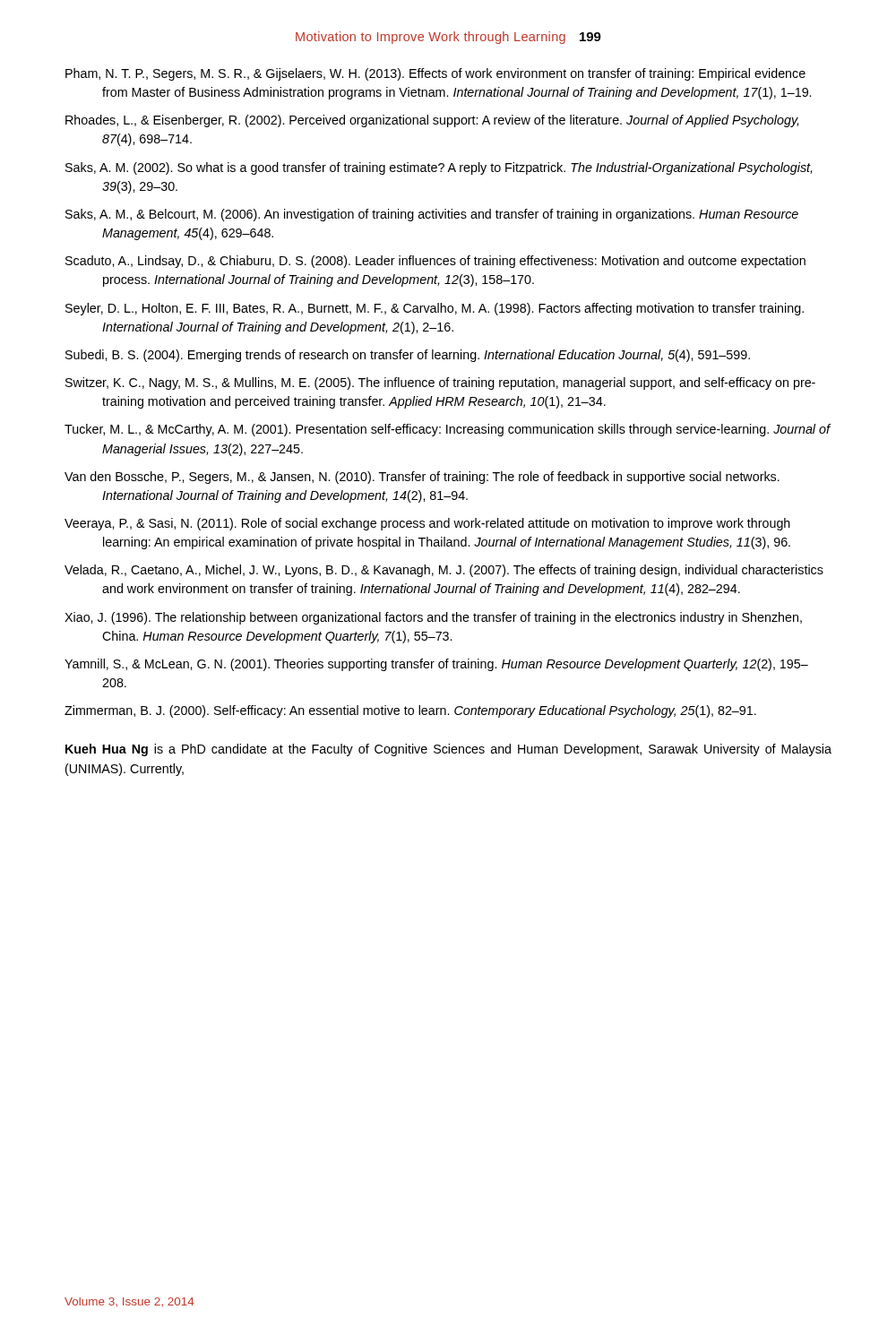Point to the block starting "Seyler, D. L., Holton,"
This screenshot has width=896, height=1344.
435,317
